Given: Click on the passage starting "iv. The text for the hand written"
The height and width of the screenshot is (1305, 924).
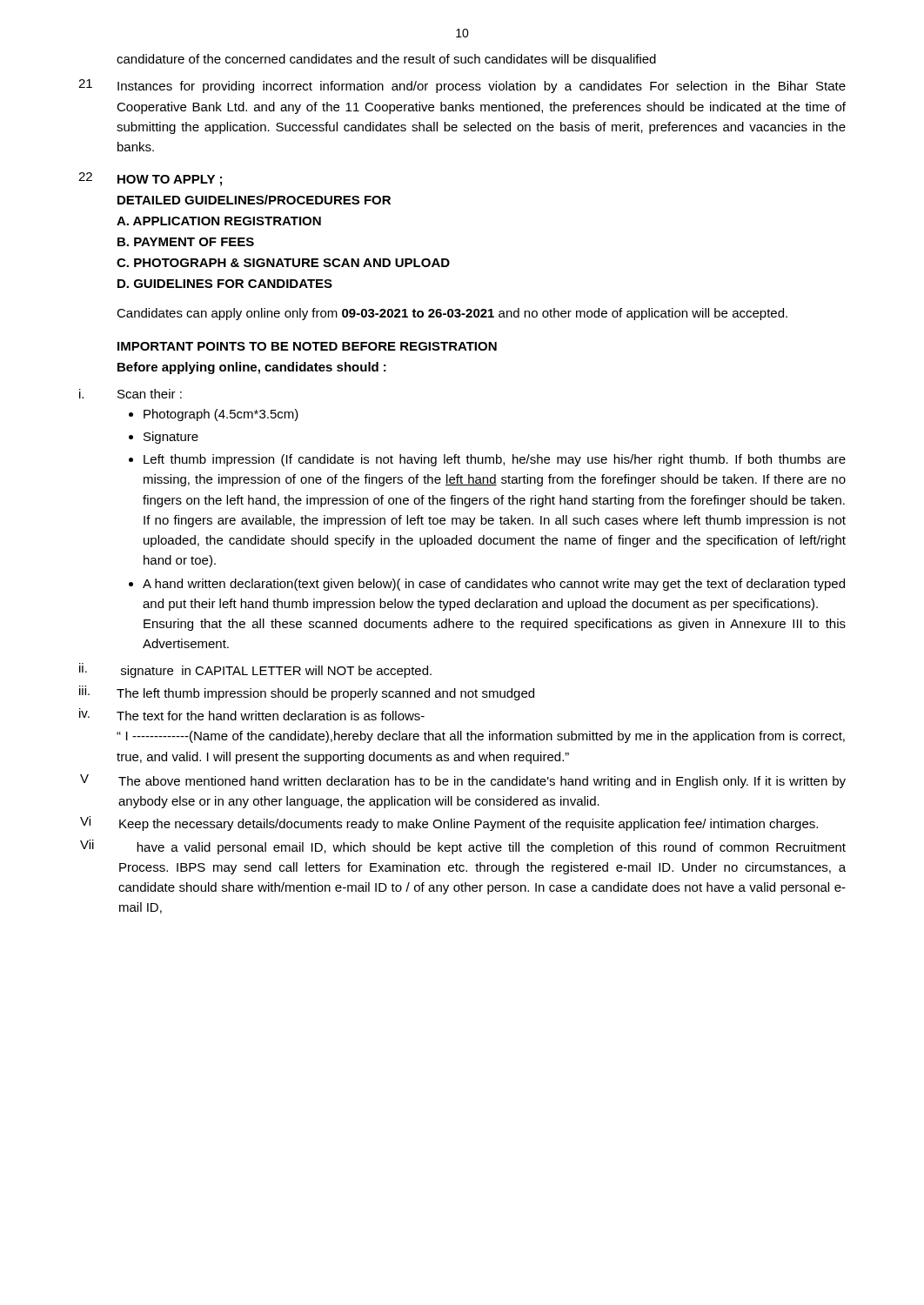Looking at the screenshot, I should click(462, 736).
